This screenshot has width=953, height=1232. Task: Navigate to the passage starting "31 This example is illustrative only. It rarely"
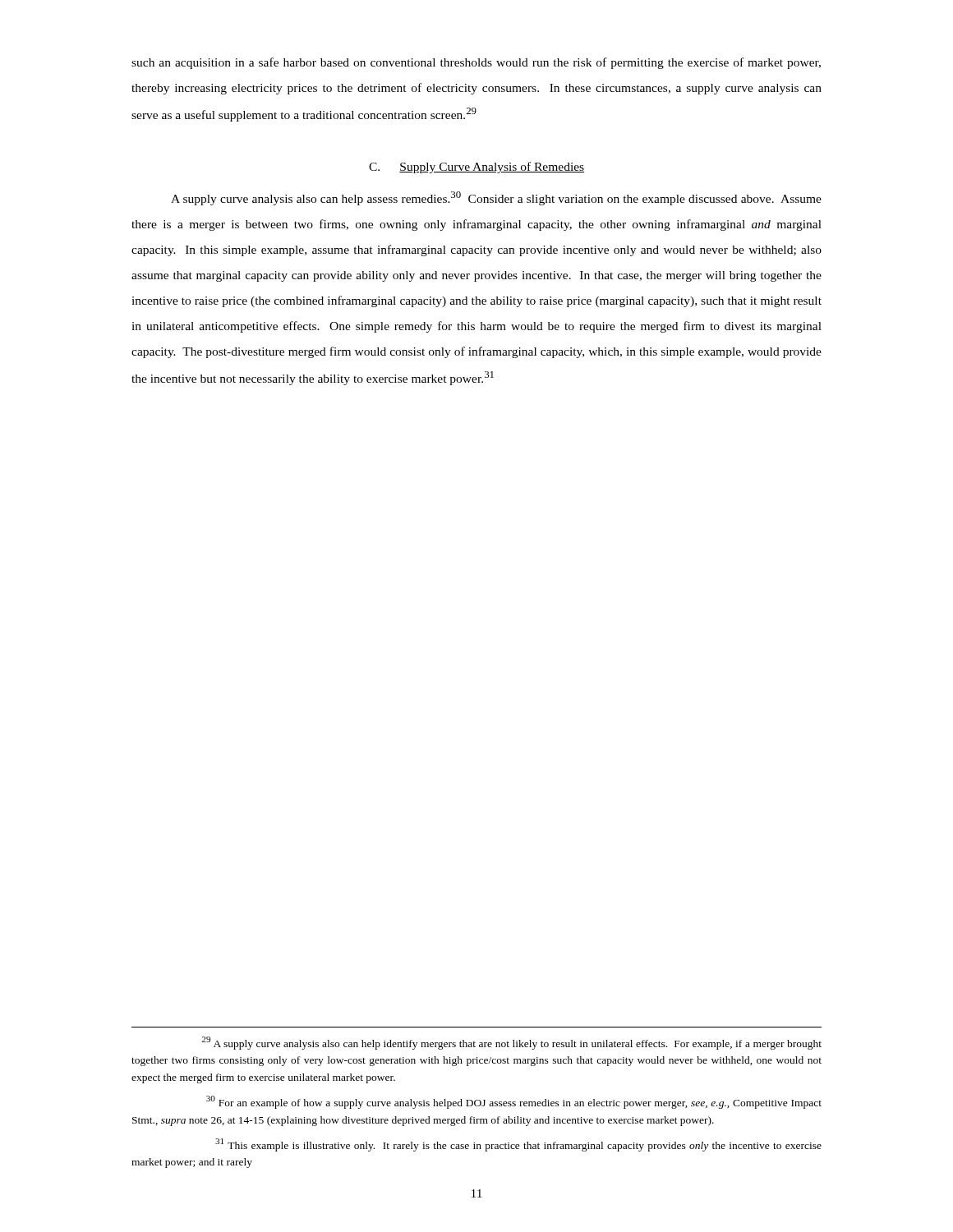[476, 1152]
